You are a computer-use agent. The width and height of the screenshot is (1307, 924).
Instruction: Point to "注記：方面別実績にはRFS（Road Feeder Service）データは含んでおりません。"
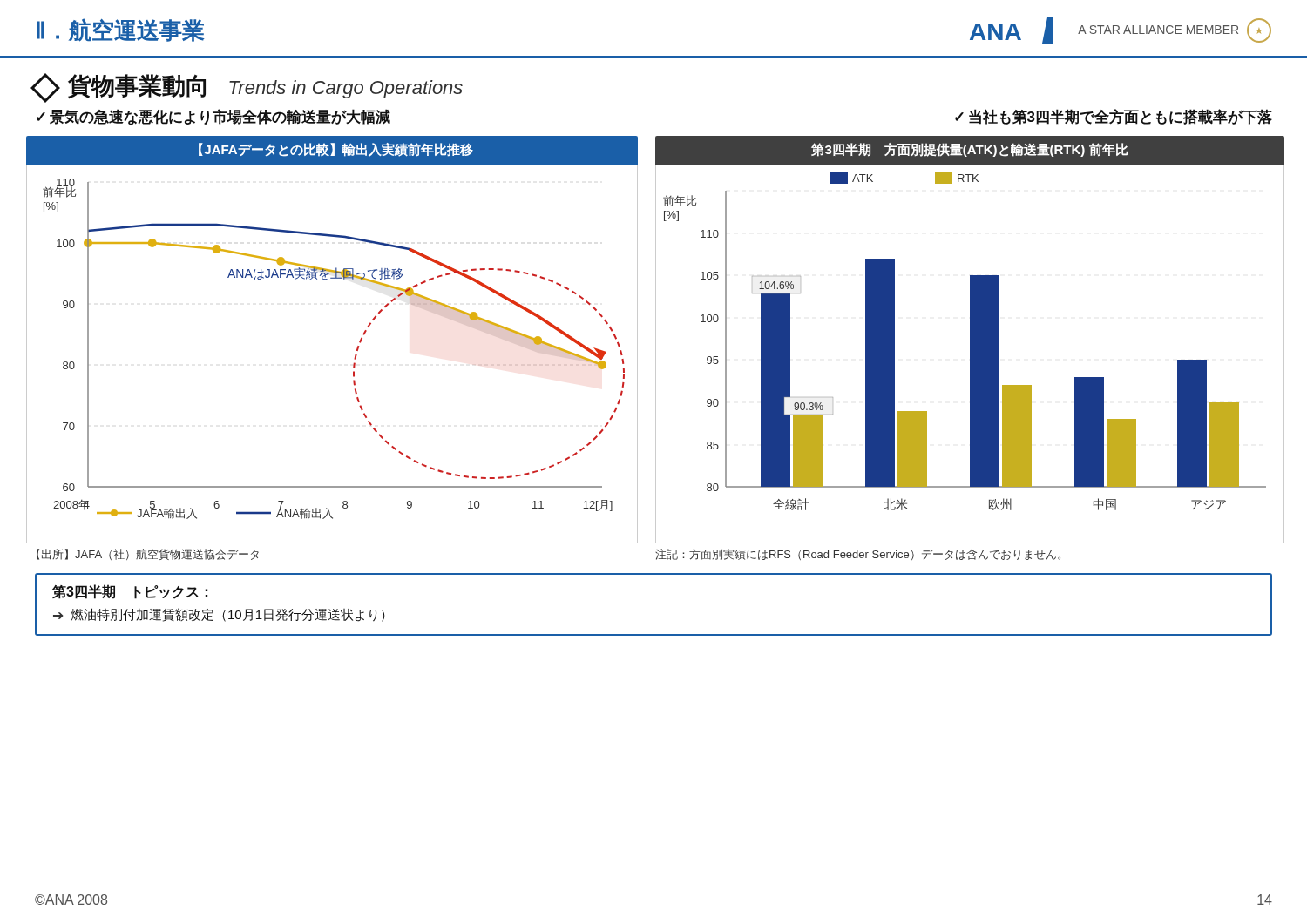pyautogui.click(x=862, y=554)
